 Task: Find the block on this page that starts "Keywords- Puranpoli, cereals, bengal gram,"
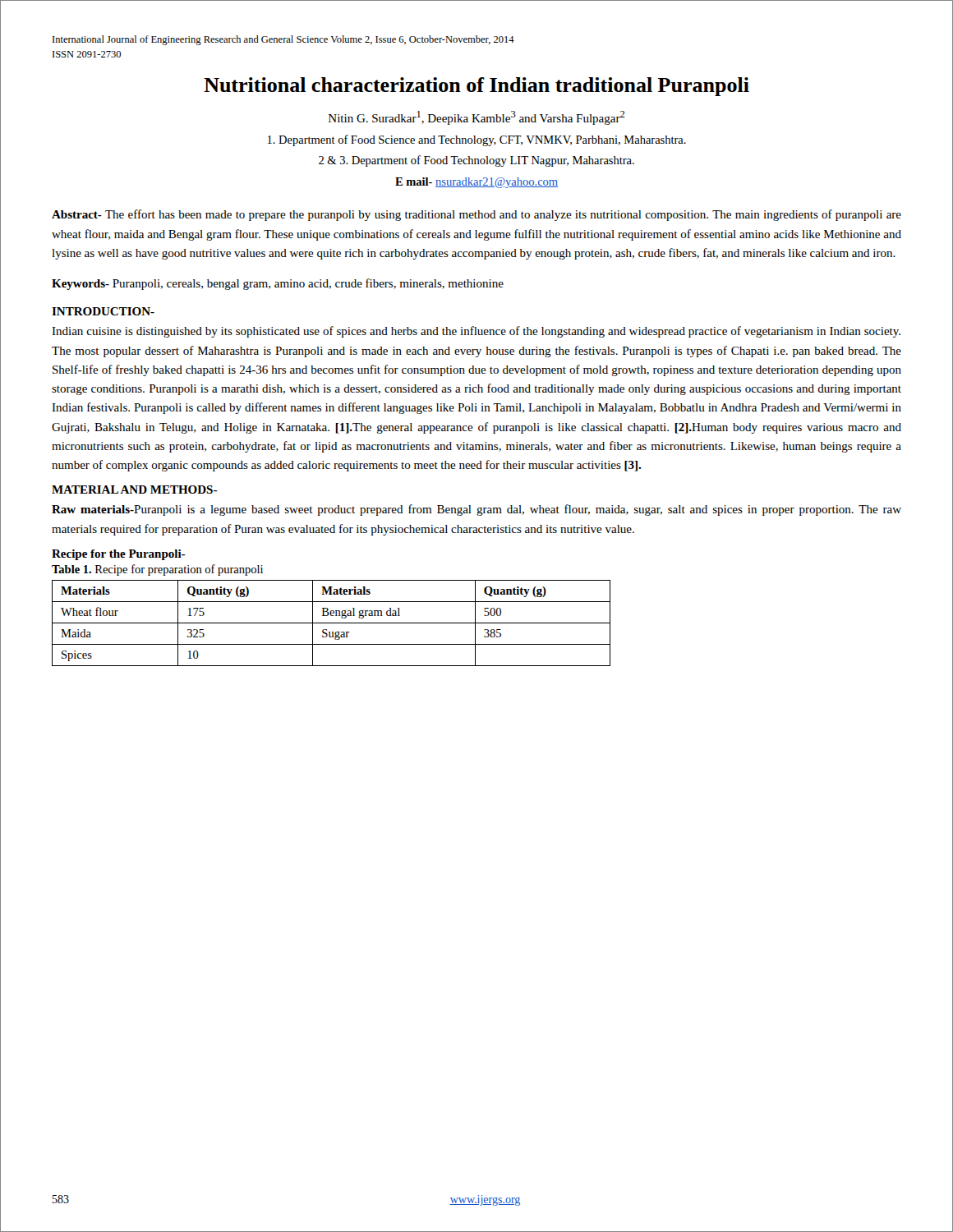point(278,283)
